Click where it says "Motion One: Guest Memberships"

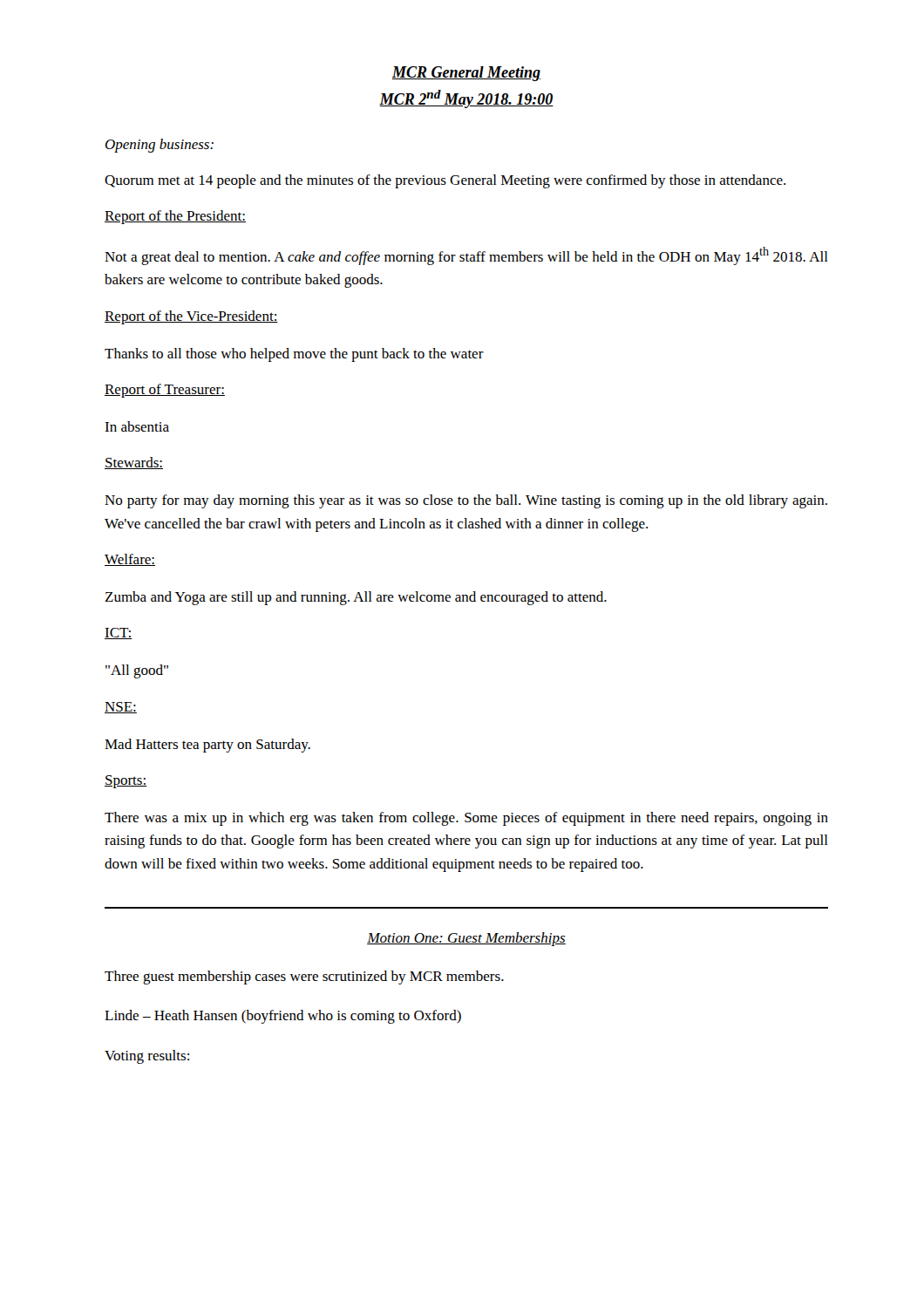click(x=466, y=938)
